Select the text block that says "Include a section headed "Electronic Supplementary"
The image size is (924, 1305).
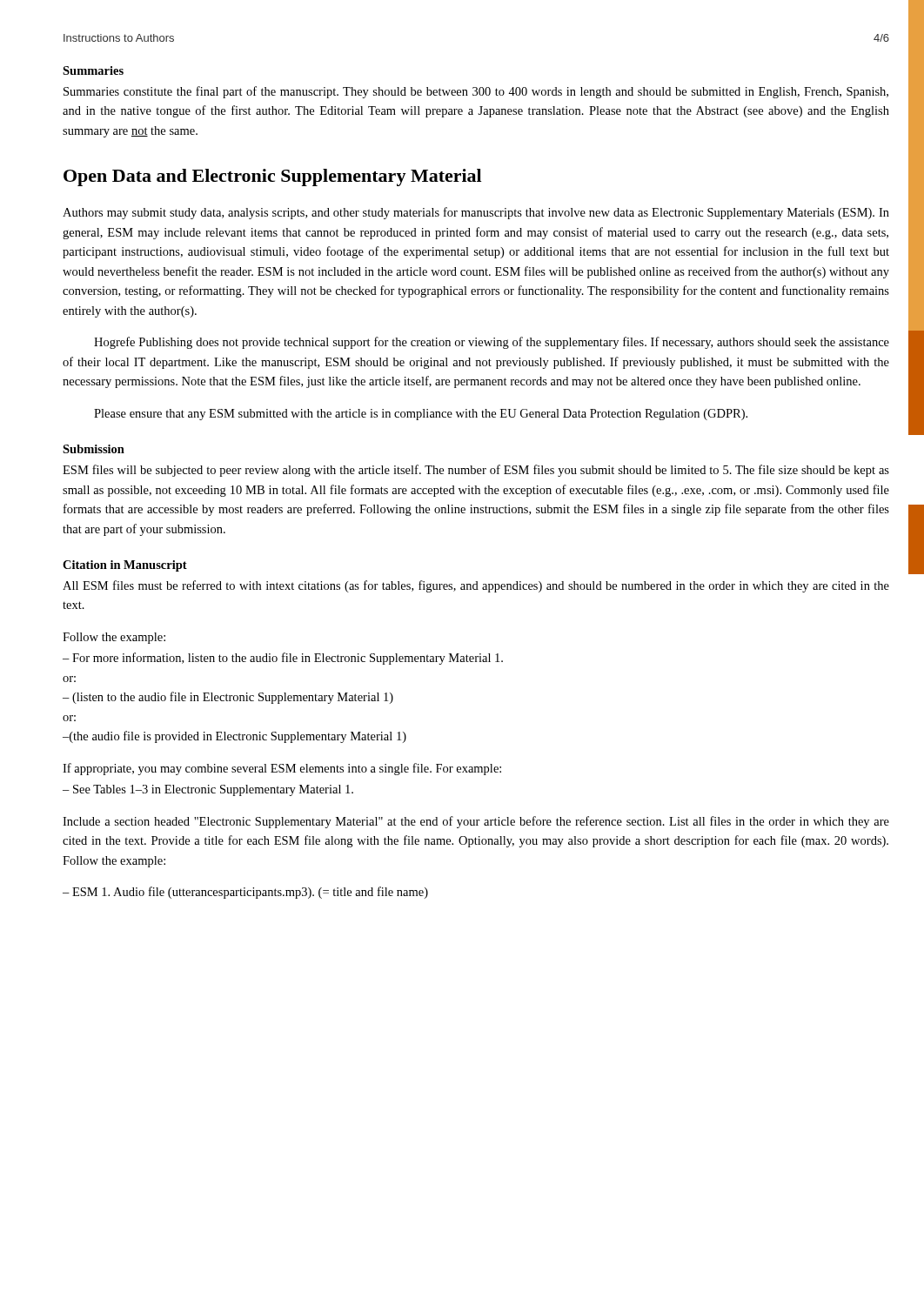point(476,841)
